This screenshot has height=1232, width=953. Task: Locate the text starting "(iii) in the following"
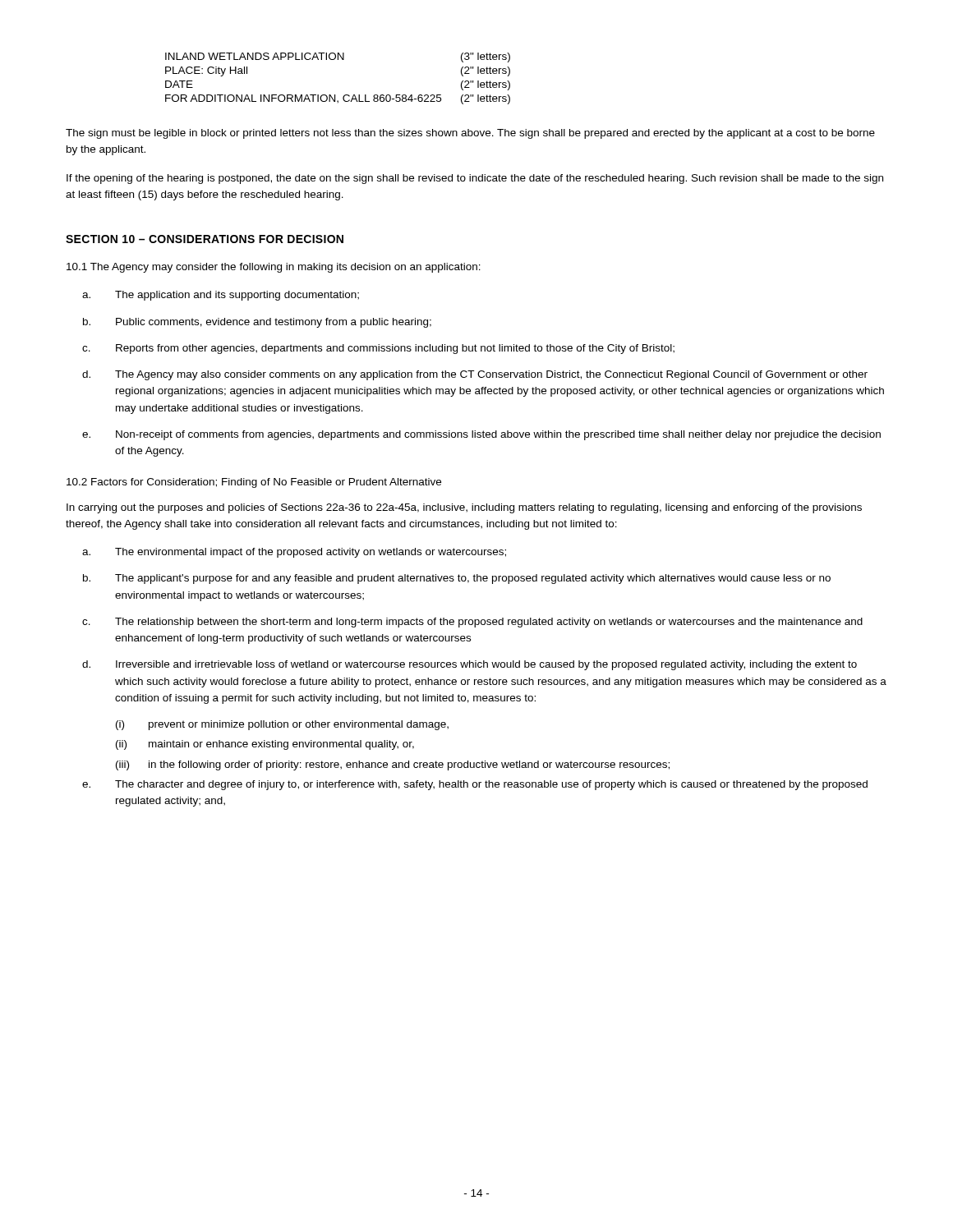coord(501,764)
